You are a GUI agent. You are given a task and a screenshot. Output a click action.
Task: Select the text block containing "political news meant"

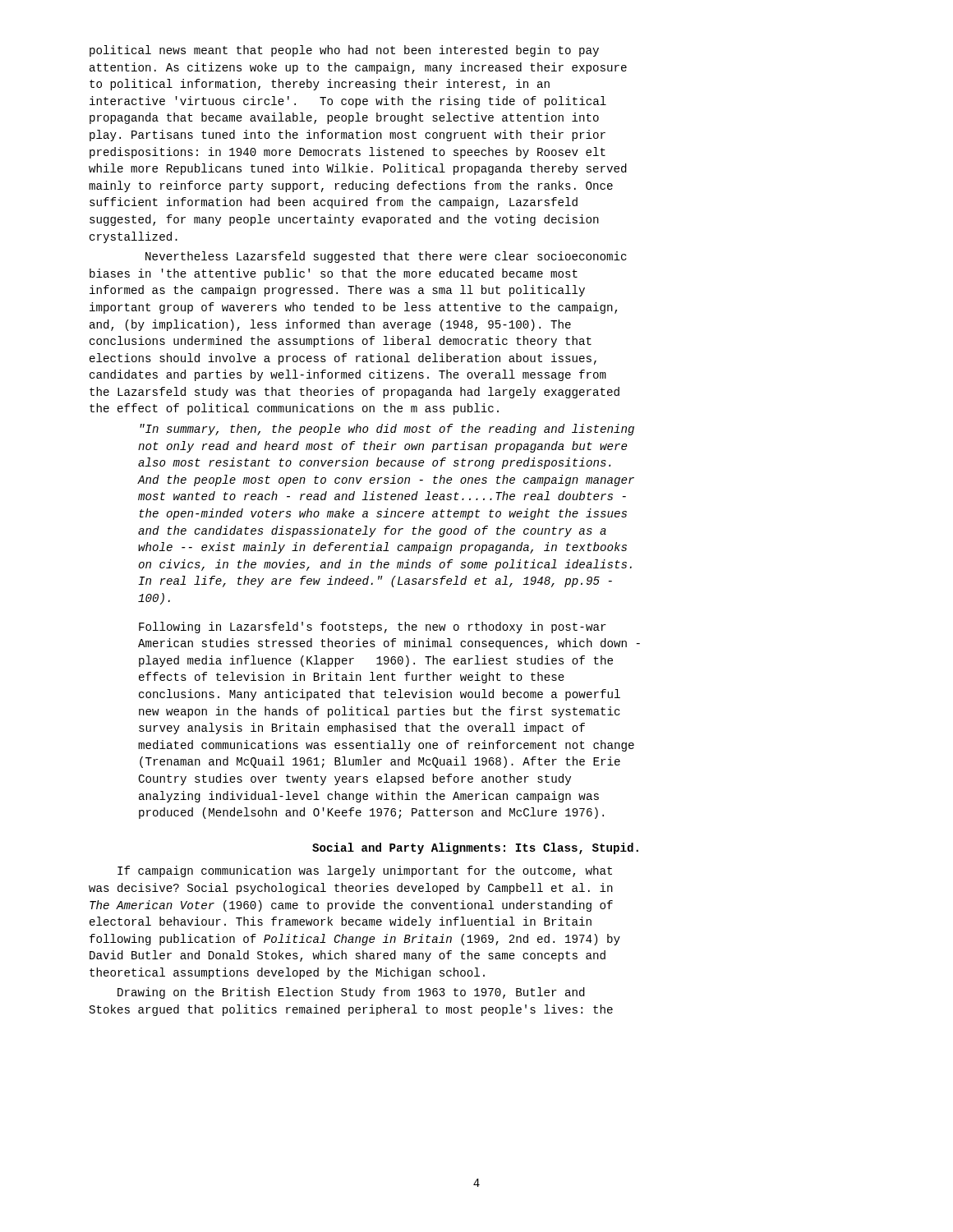click(358, 144)
